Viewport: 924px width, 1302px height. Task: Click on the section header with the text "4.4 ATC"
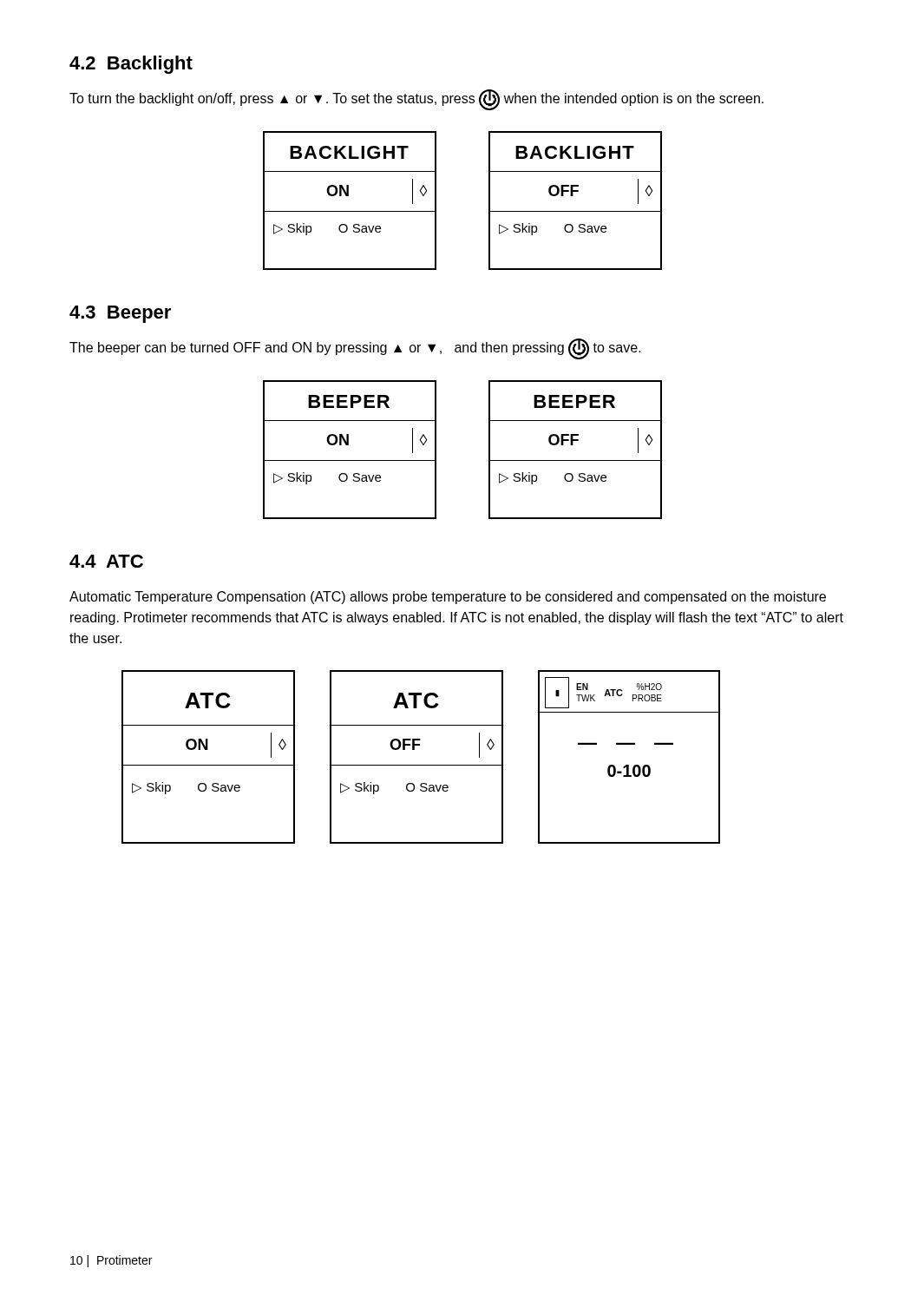[x=106, y=561]
